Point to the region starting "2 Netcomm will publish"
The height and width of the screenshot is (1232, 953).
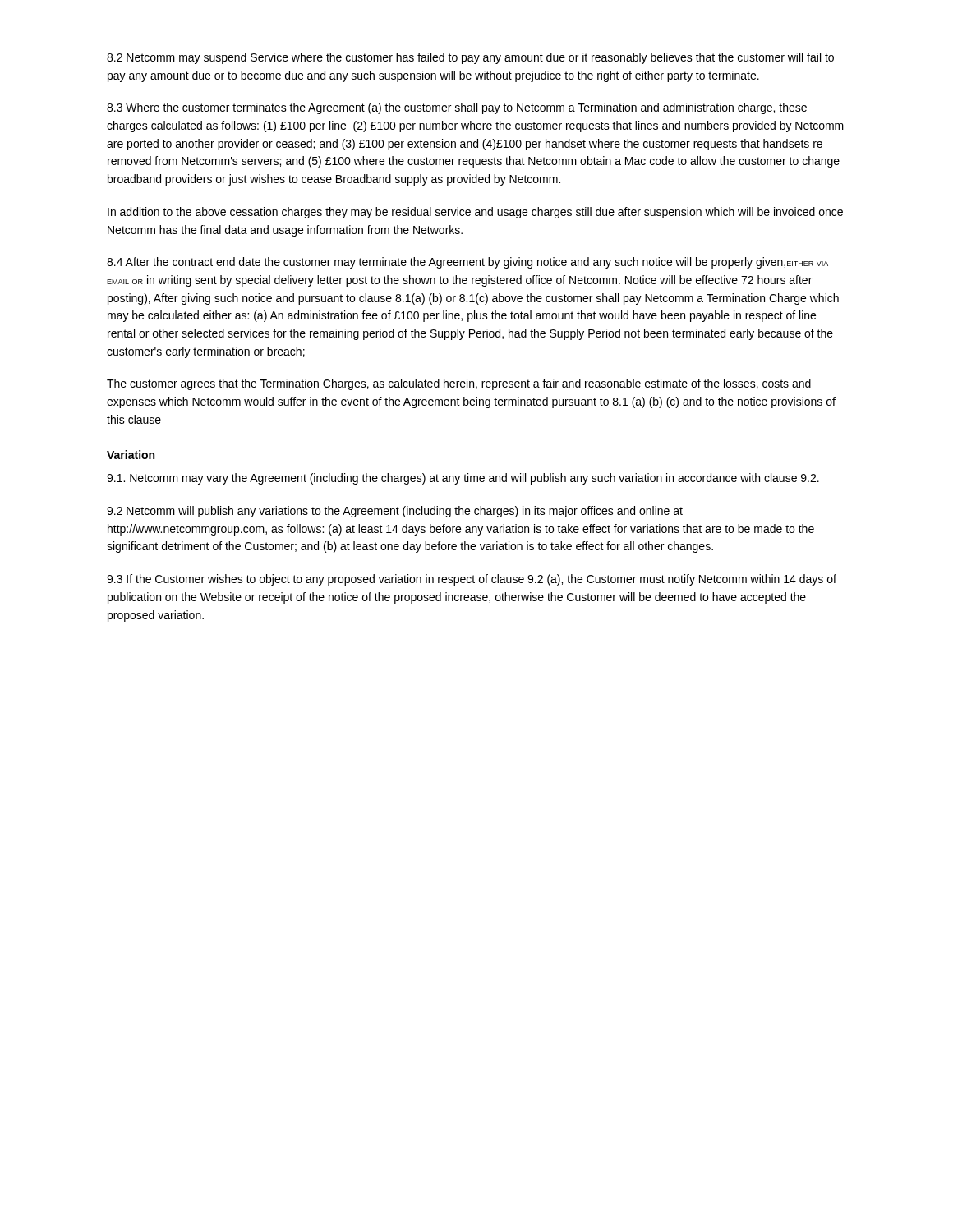point(461,529)
